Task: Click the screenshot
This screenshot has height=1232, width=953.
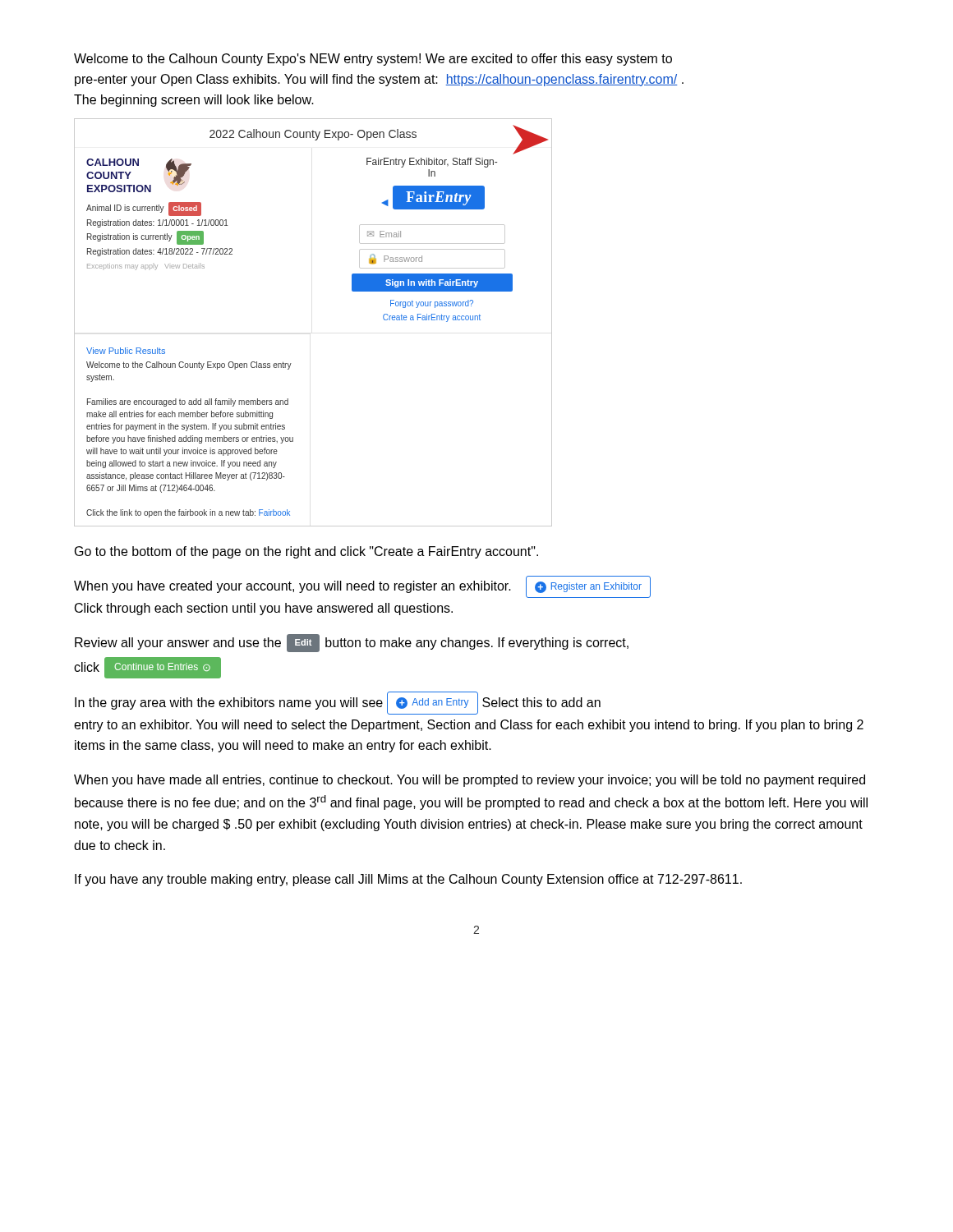Action: click(476, 323)
